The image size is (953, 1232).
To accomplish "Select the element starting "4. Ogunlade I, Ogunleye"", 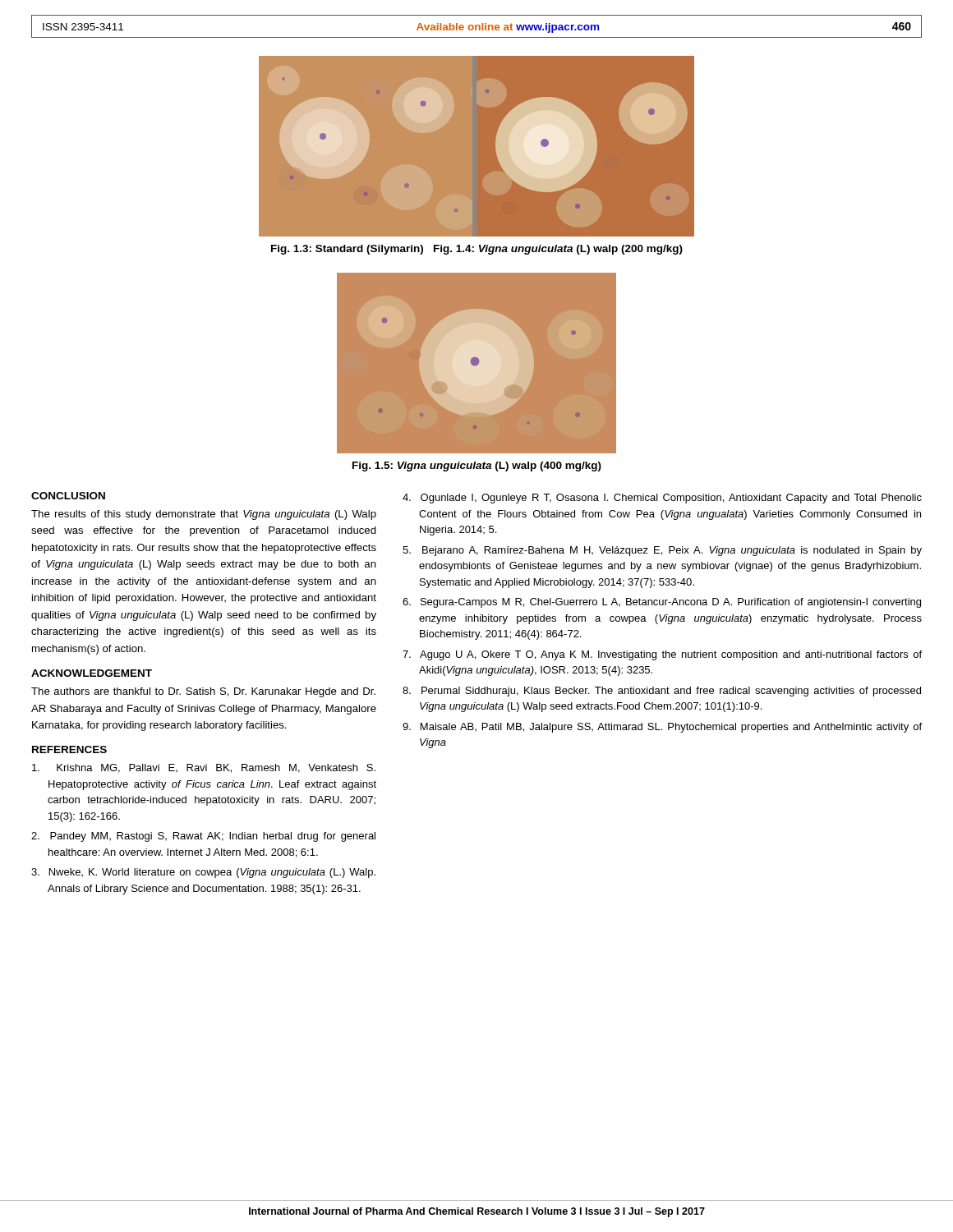I will tap(662, 513).
